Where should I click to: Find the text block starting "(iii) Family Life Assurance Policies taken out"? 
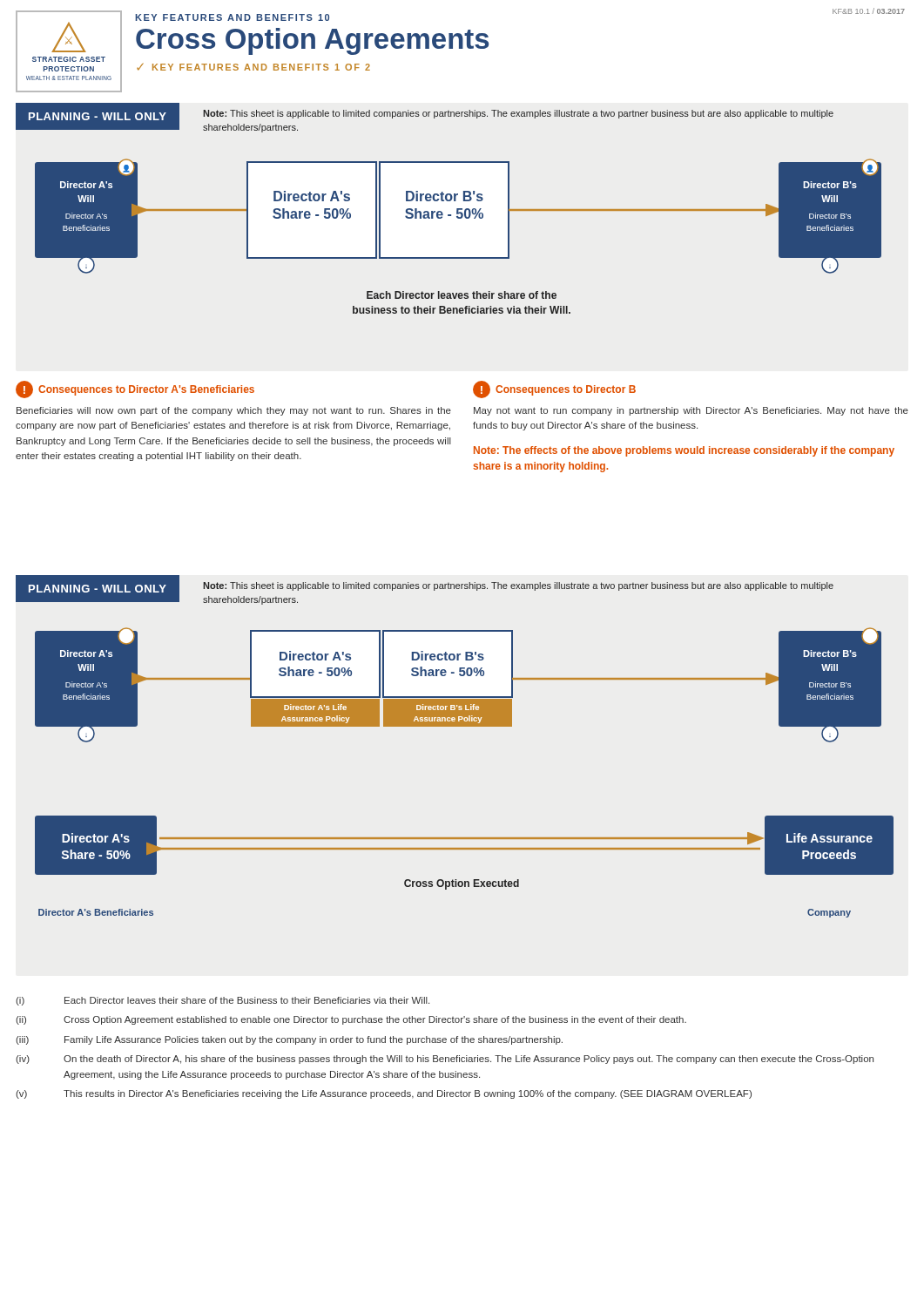coord(462,1040)
